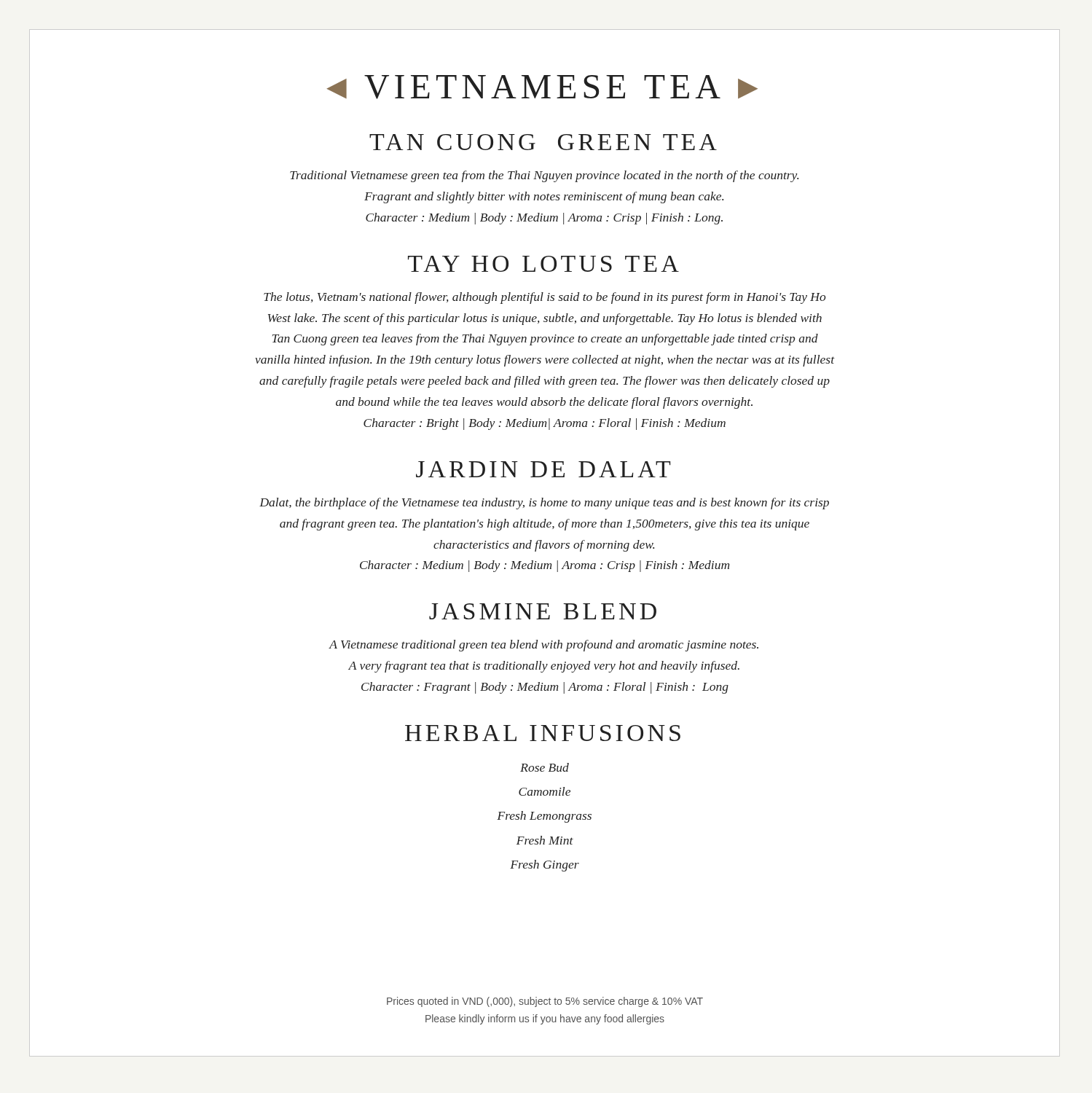Point to the passage starting "HERBAL INFUSIONS"
The height and width of the screenshot is (1093, 1092).
(x=545, y=733)
